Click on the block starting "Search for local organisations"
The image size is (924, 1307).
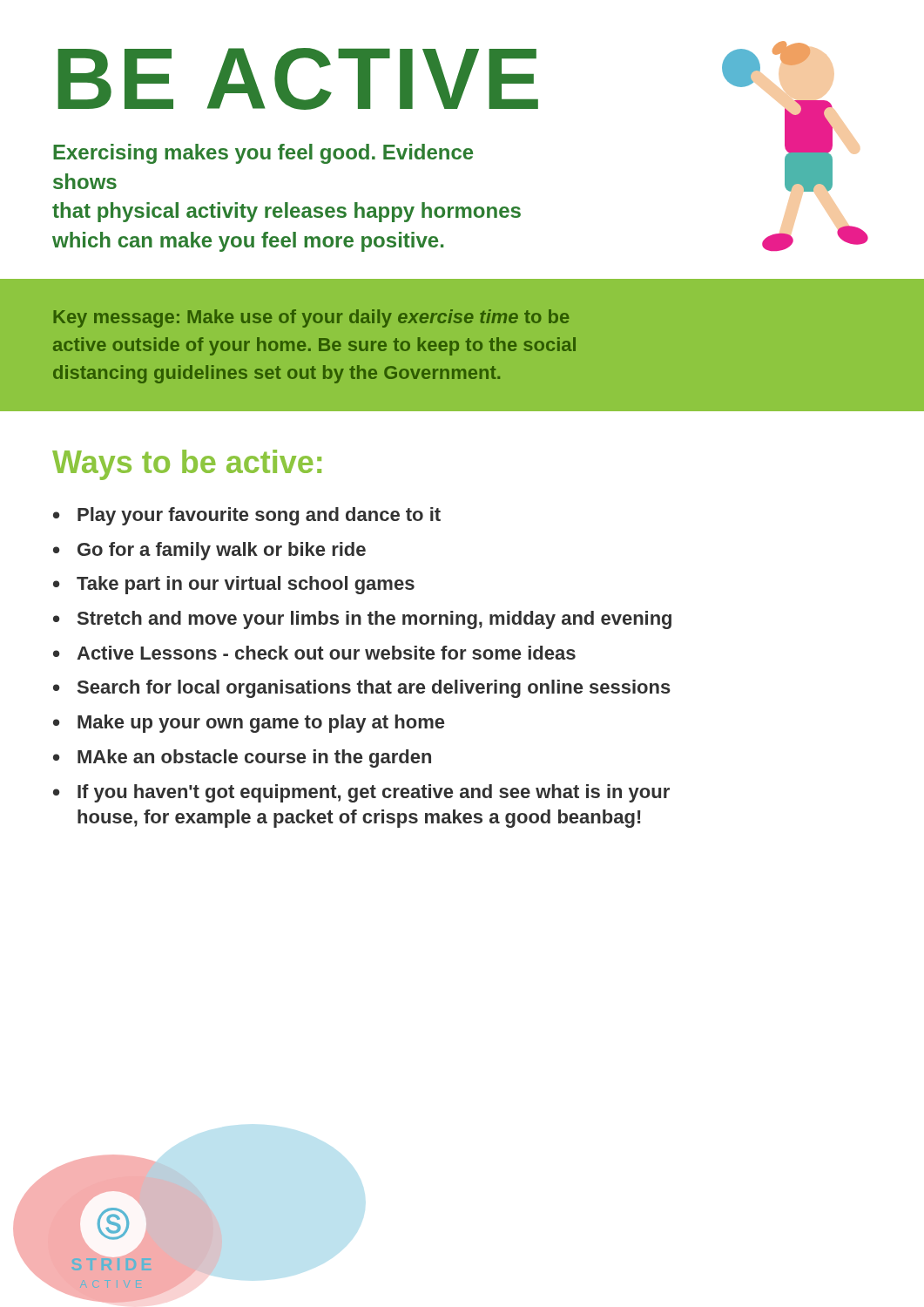point(374,687)
